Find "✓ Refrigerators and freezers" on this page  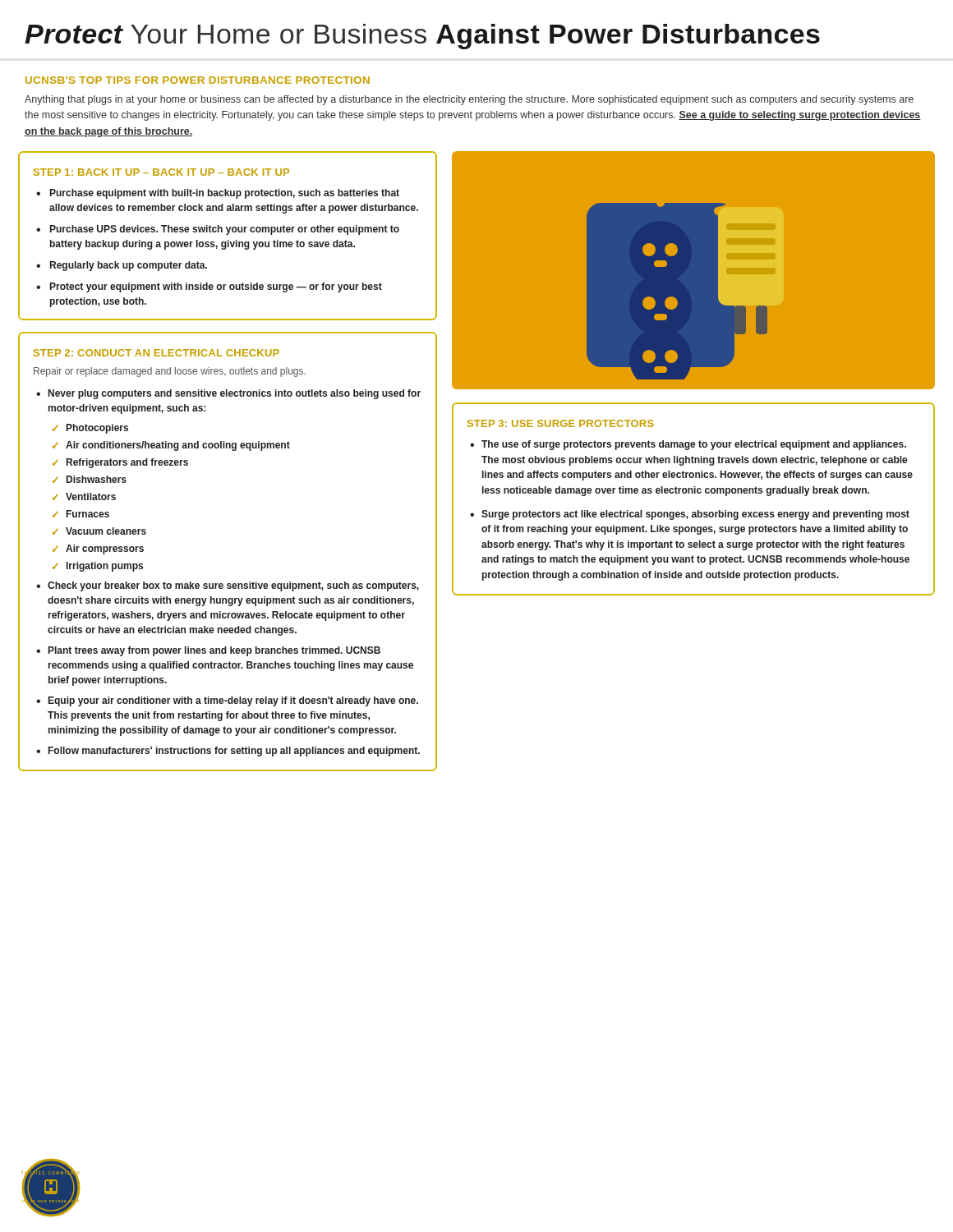click(x=127, y=462)
